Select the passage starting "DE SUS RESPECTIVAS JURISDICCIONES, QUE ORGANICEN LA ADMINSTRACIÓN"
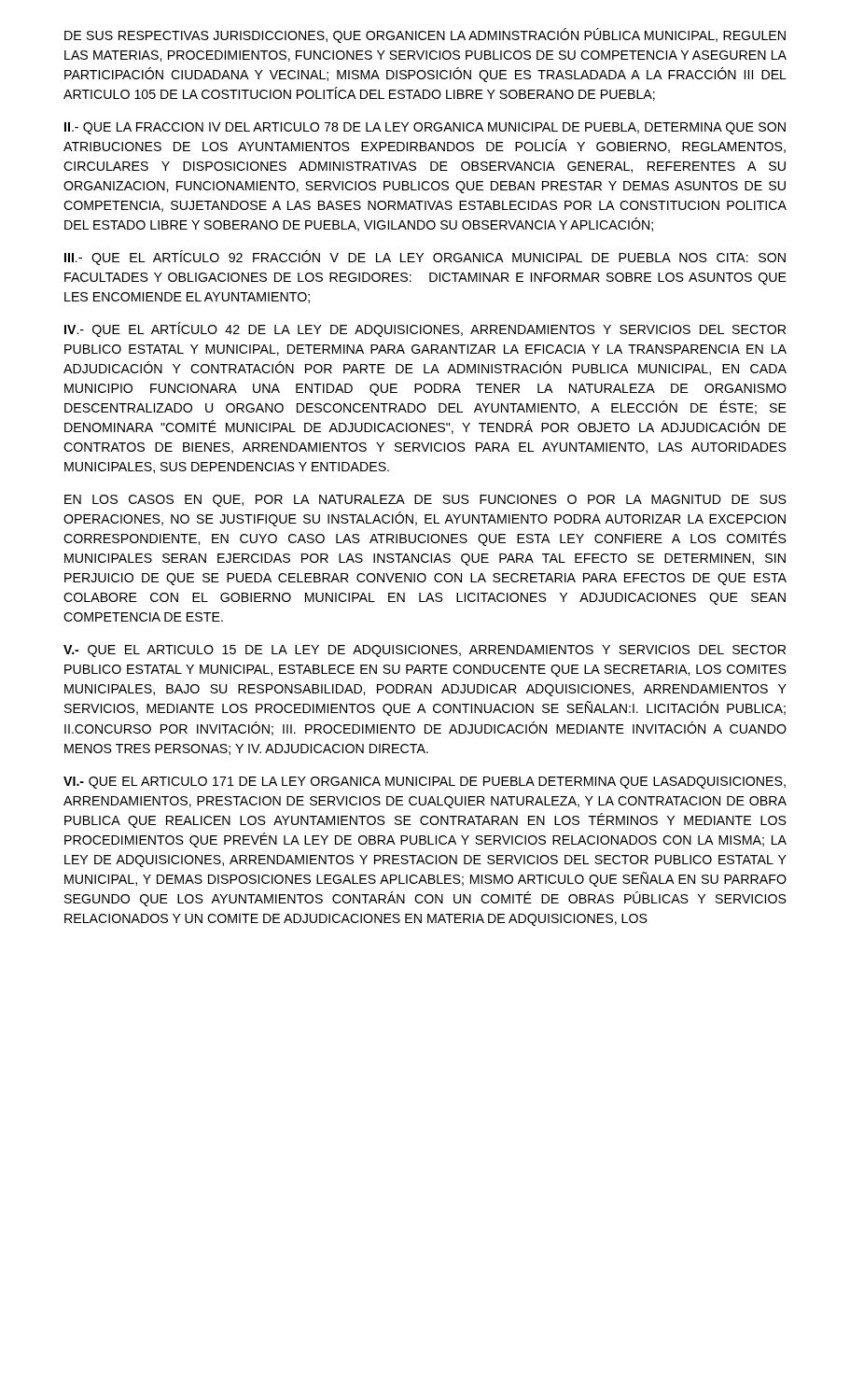Image resolution: width=850 pixels, height=1400 pixels. point(425,65)
